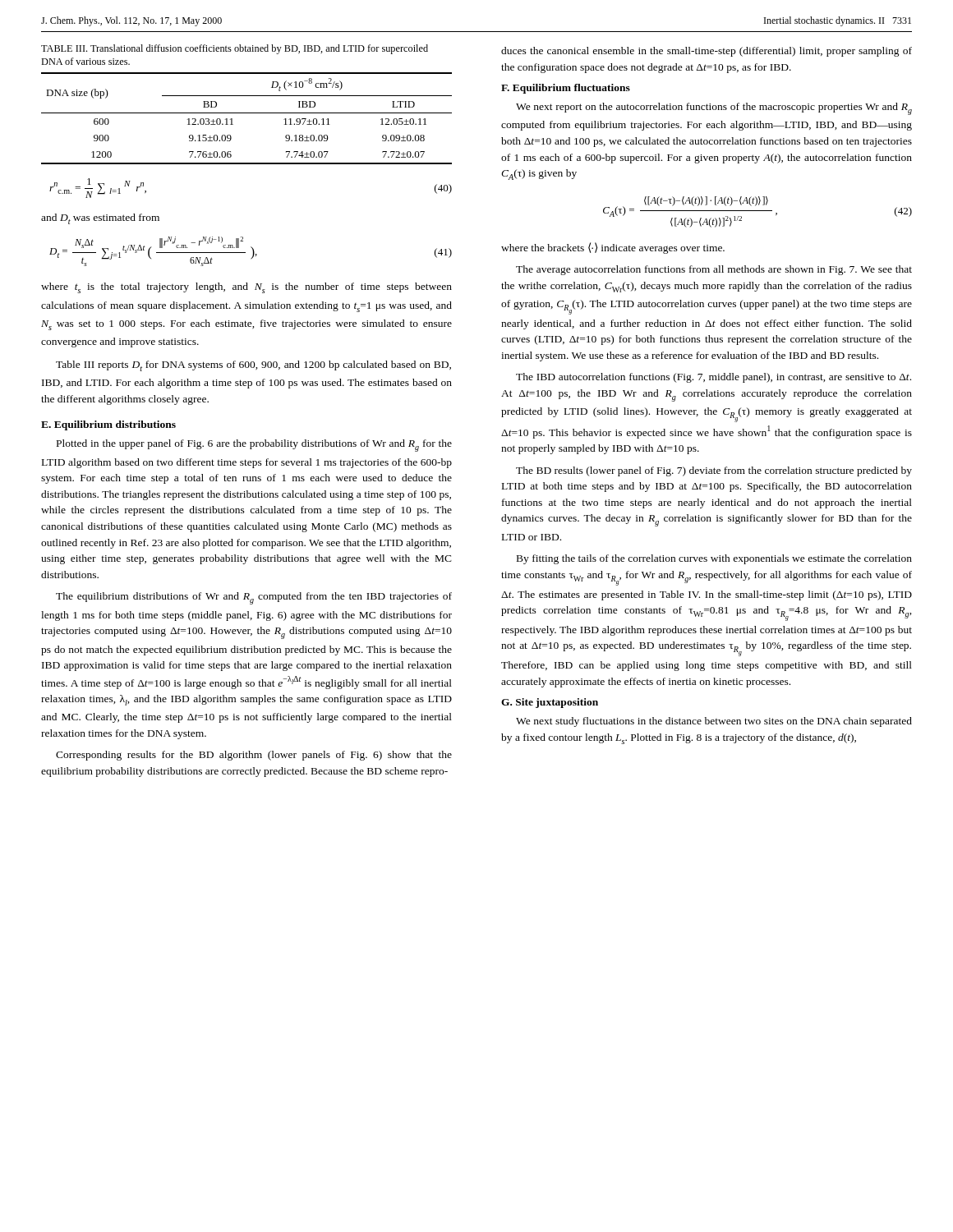The height and width of the screenshot is (1232, 953).
Task: Select the block starting "TABLE III. Translational diffusion"
Action: pos(235,55)
